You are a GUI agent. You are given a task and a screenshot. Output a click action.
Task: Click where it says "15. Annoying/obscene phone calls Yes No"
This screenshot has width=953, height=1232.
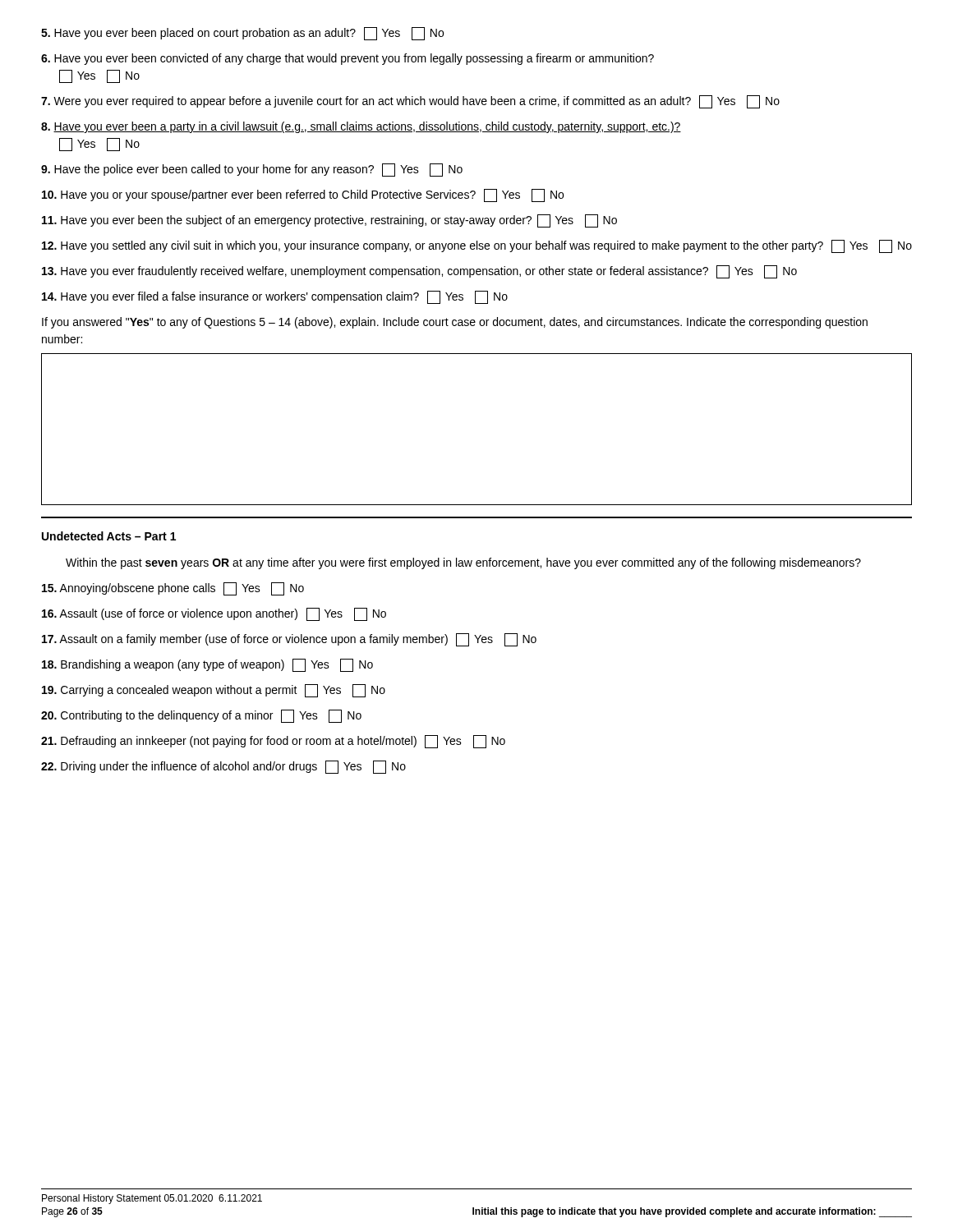173,589
